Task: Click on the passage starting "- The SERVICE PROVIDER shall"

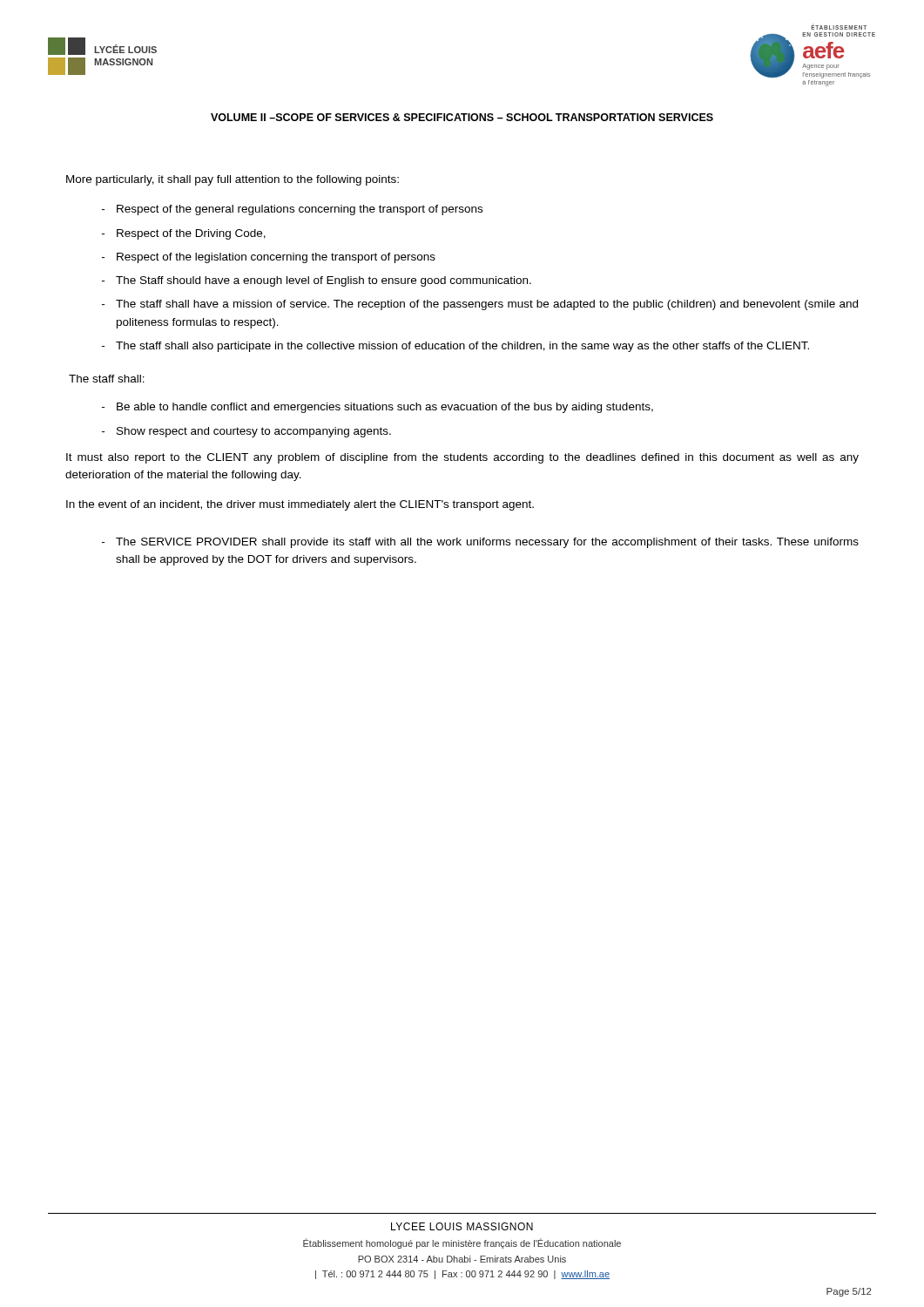Action: coord(462,551)
